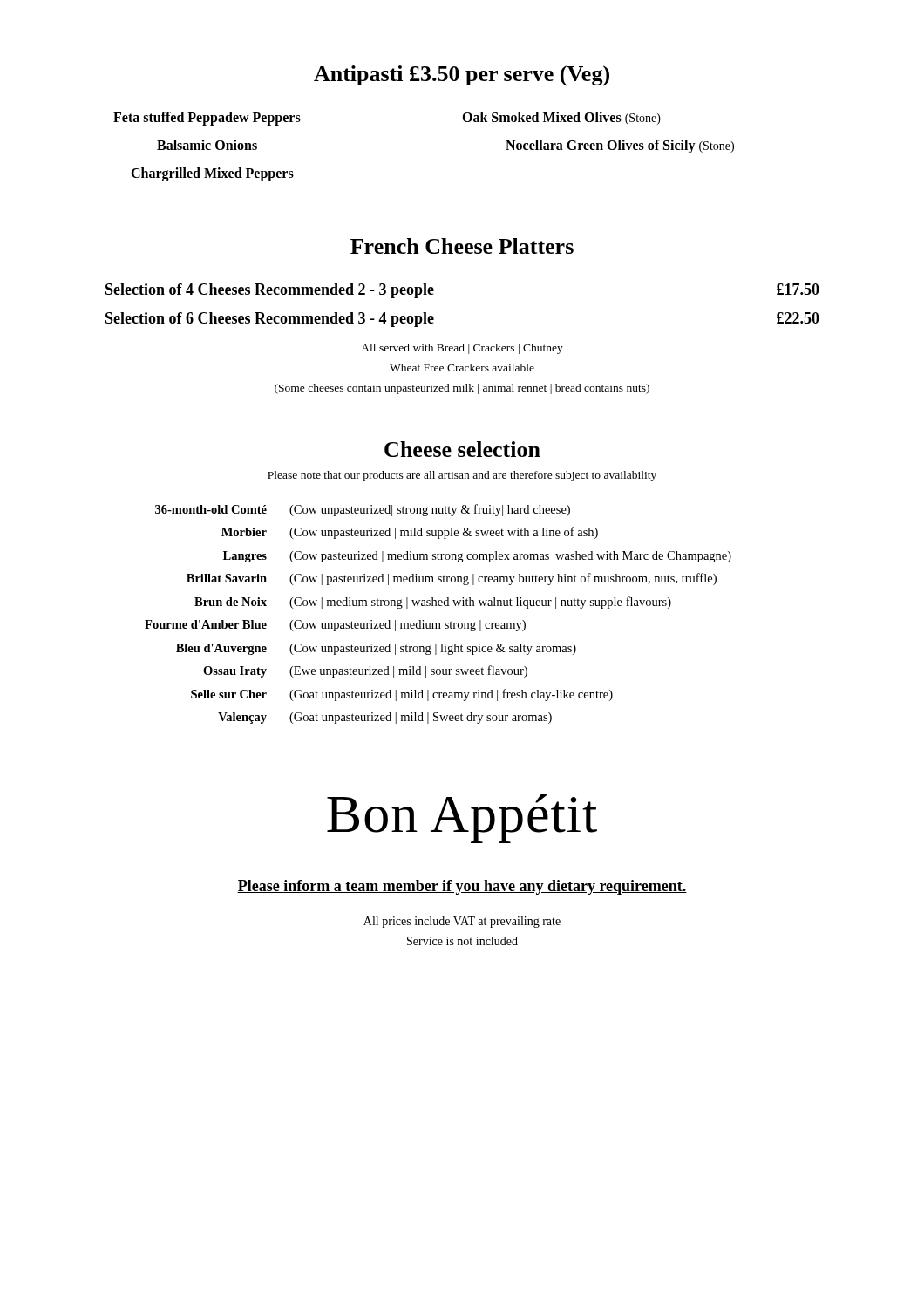The image size is (924, 1308).
Task: Select the list item containing "Feta stuffed Peppadew Peppers"
Action: (x=207, y=117)
